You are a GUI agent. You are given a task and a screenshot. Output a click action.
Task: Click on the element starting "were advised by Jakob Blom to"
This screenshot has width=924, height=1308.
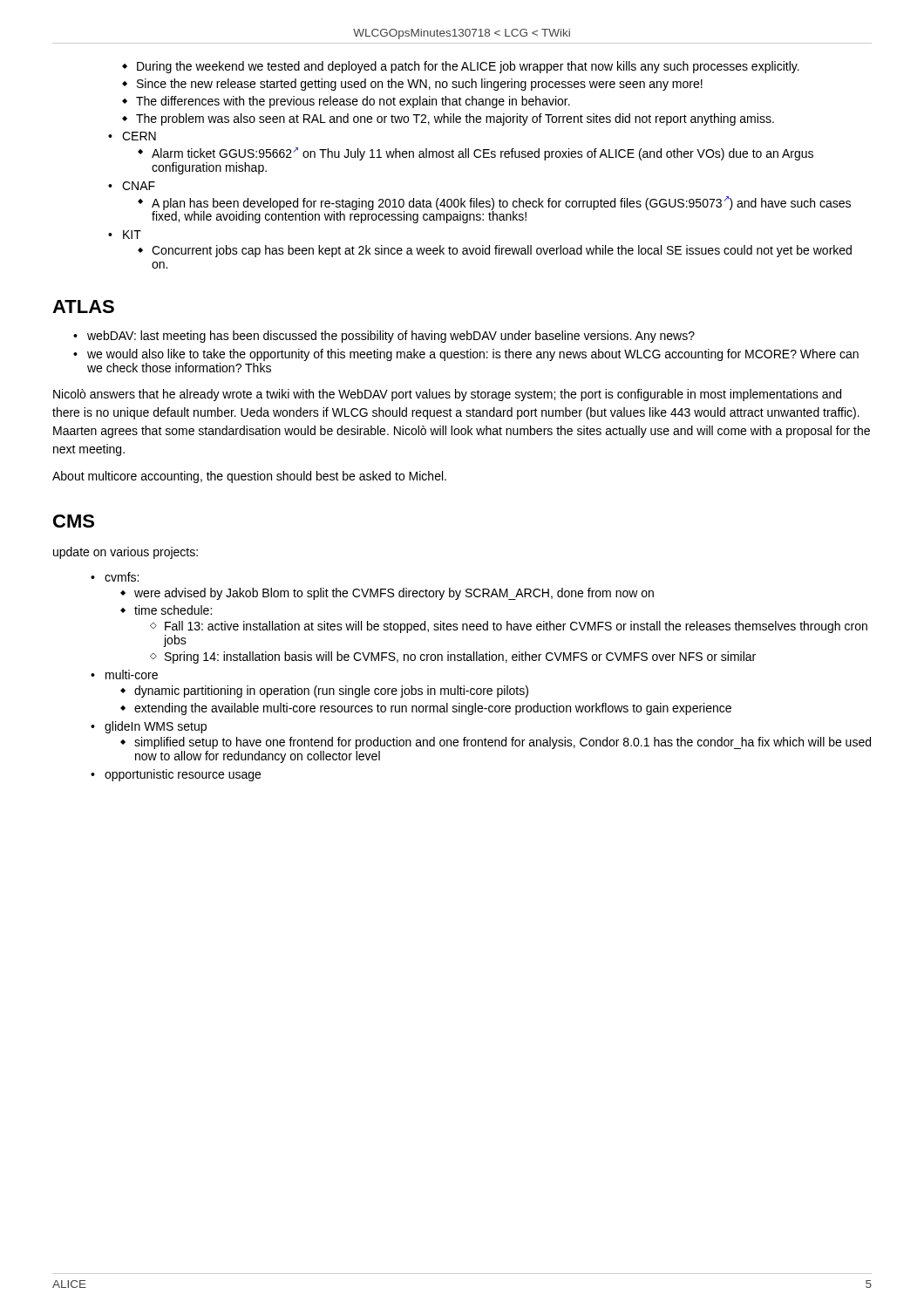pos(394,593)
